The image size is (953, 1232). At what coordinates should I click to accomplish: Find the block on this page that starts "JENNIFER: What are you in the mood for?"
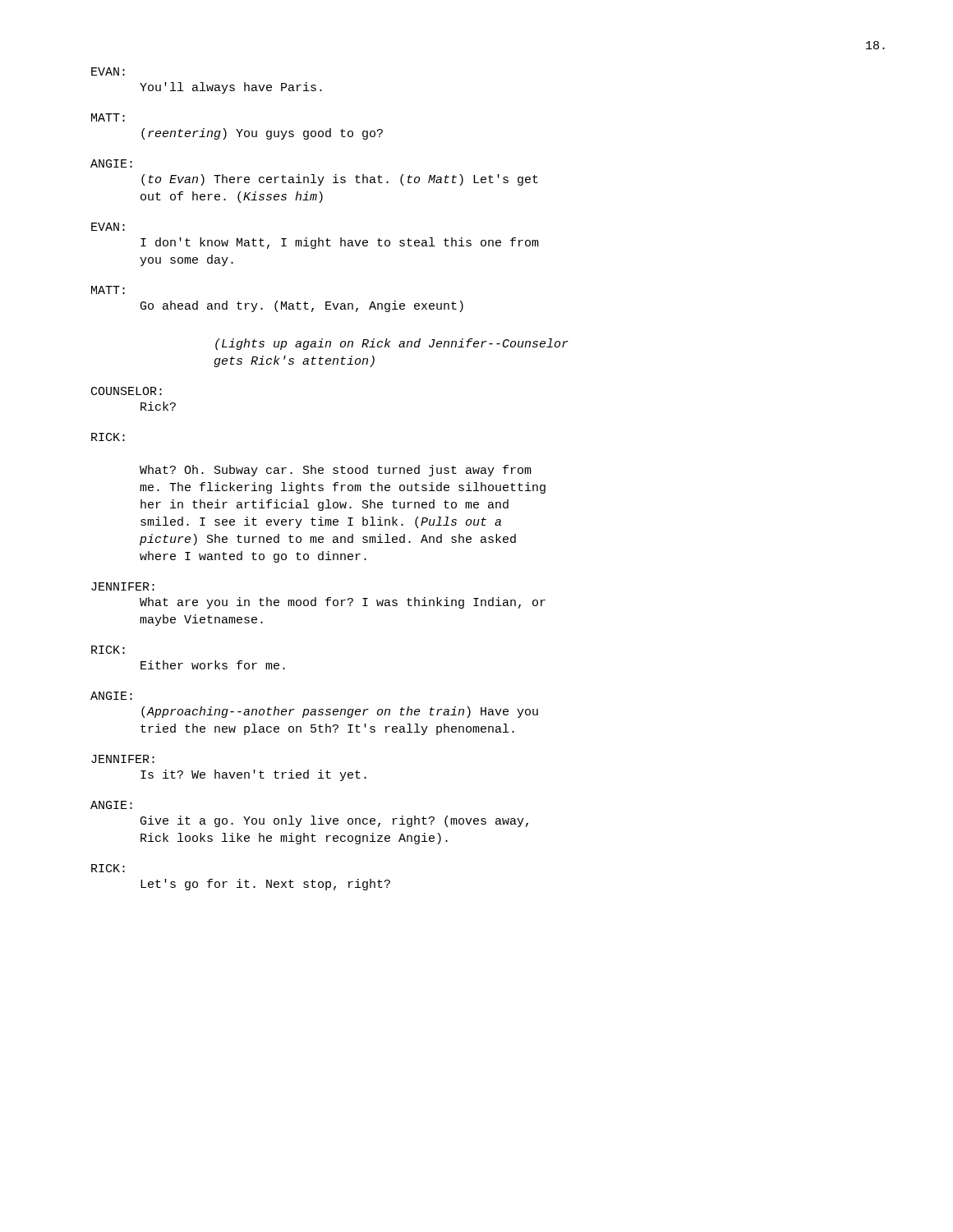click(476, 605)
